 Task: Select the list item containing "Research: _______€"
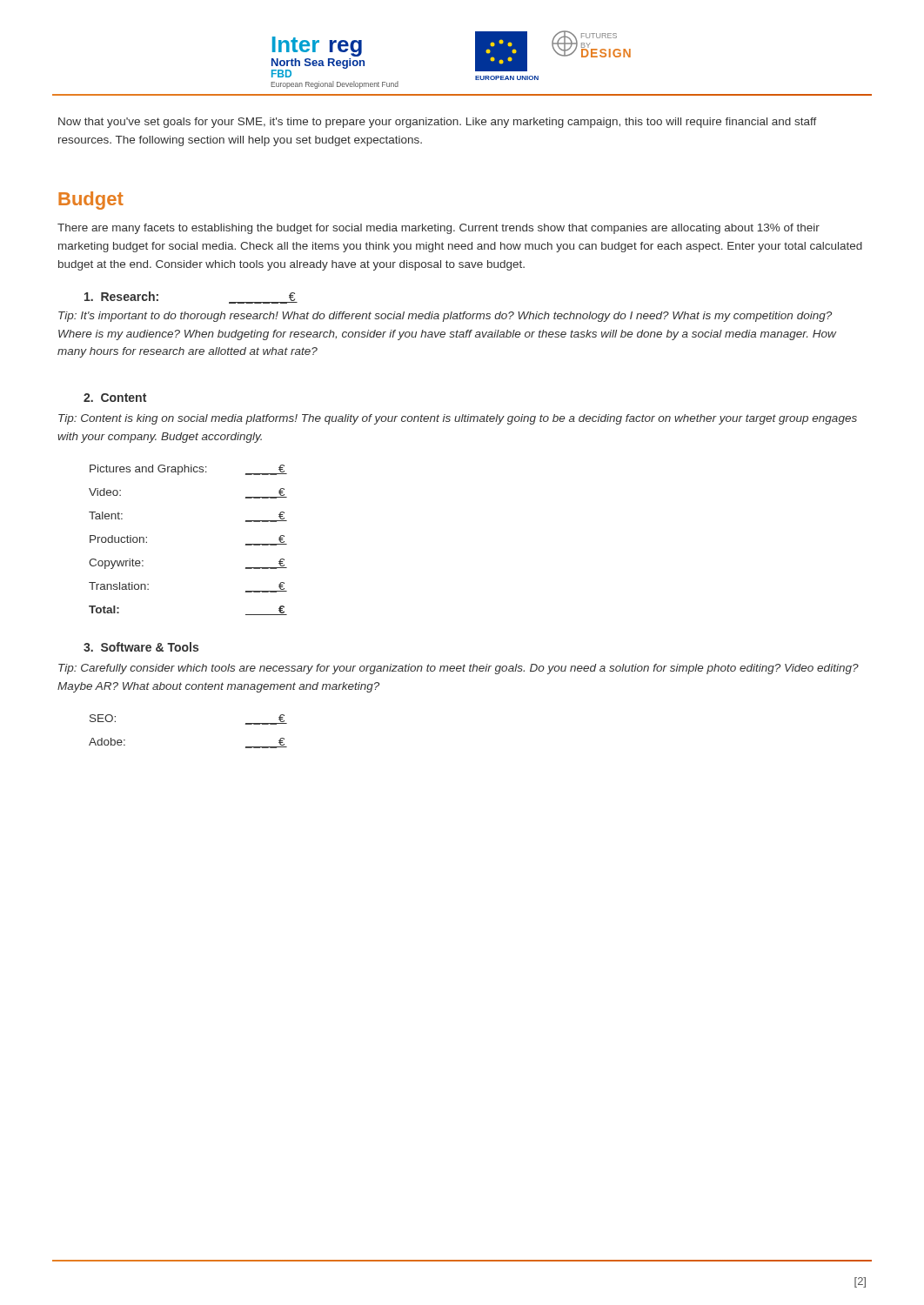tap(120, 297)
